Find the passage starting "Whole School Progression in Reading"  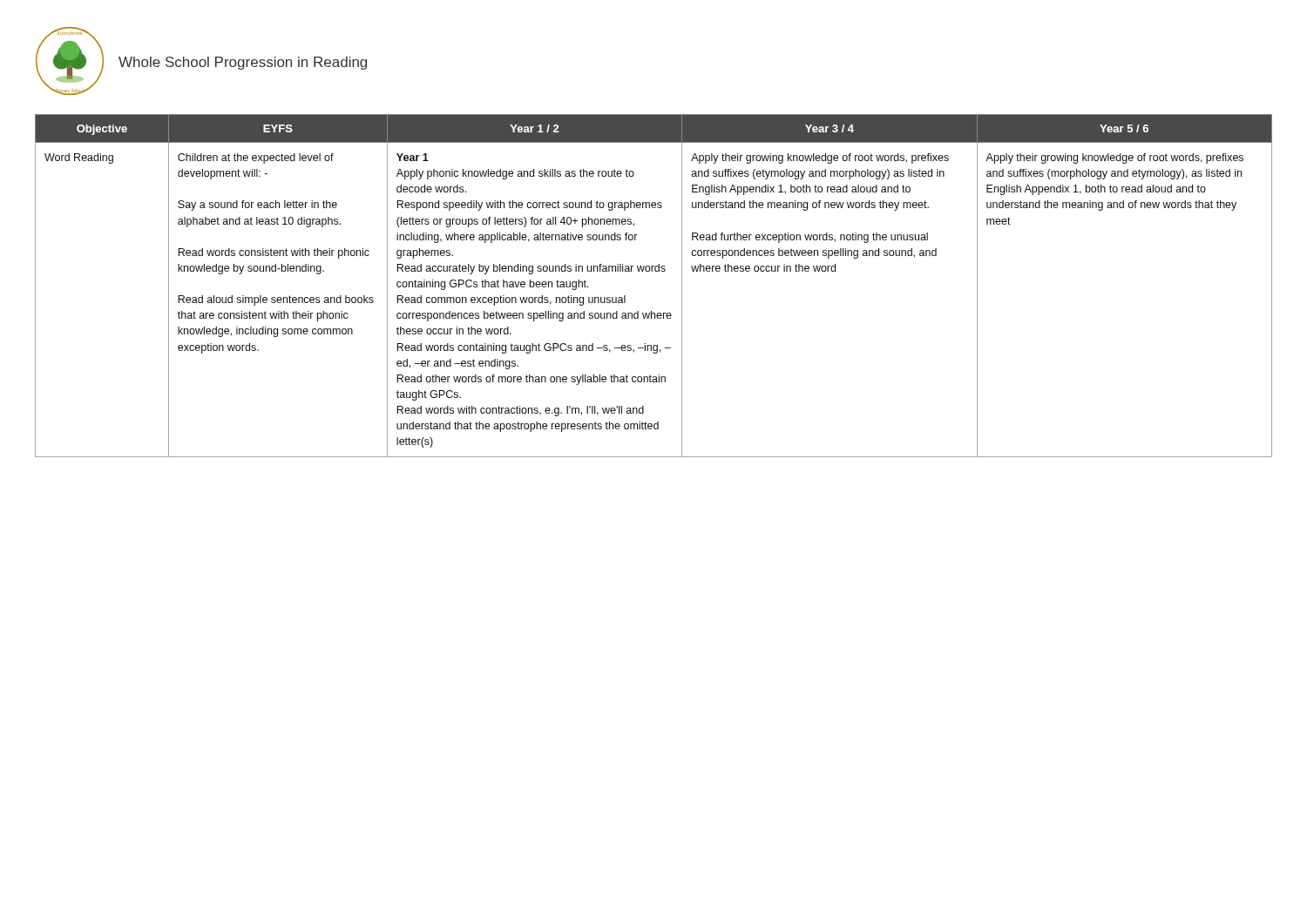[243, 62]
